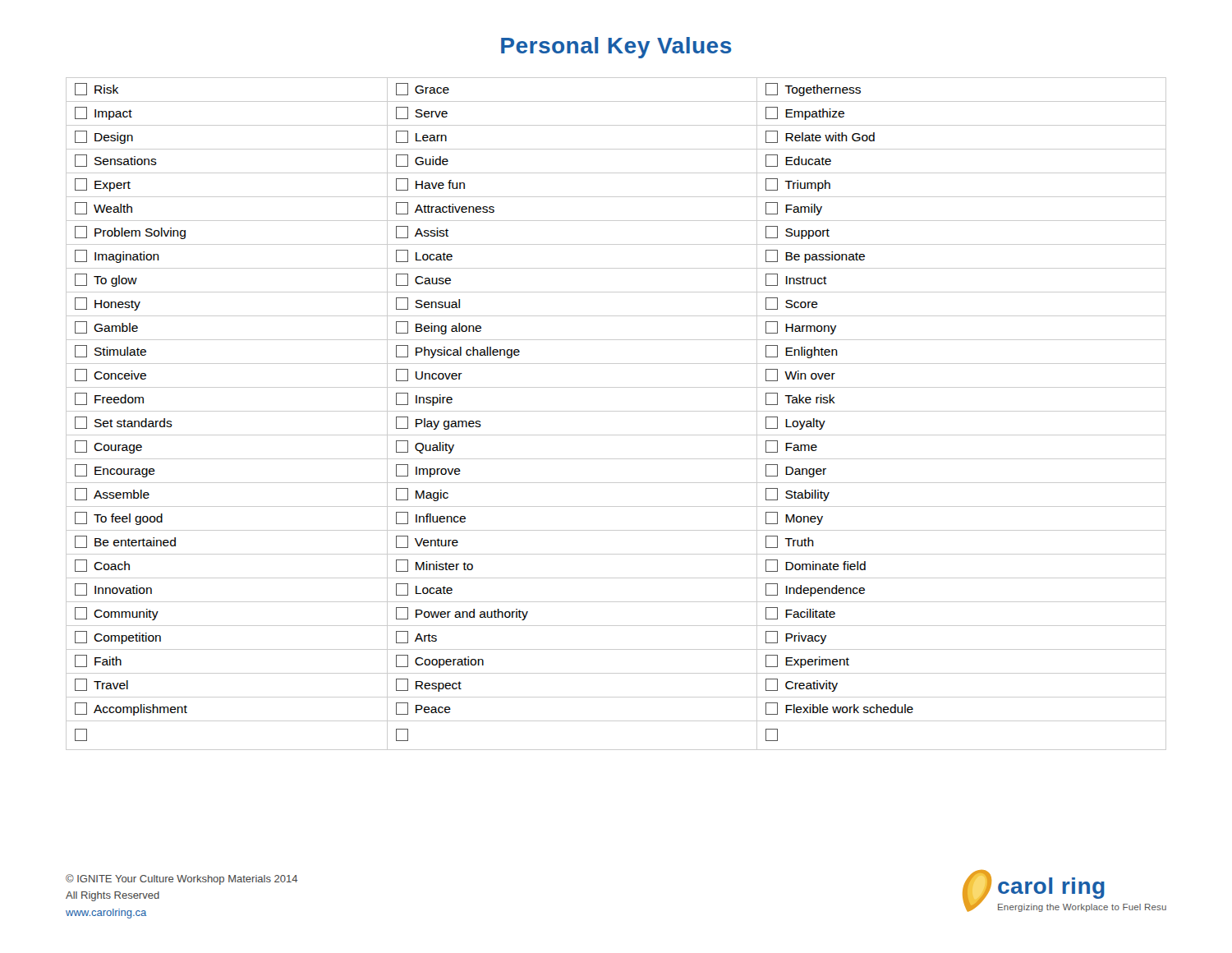The image size is (1232, 953).
Task: Select the logo
Action: [x=1060, y=892]
